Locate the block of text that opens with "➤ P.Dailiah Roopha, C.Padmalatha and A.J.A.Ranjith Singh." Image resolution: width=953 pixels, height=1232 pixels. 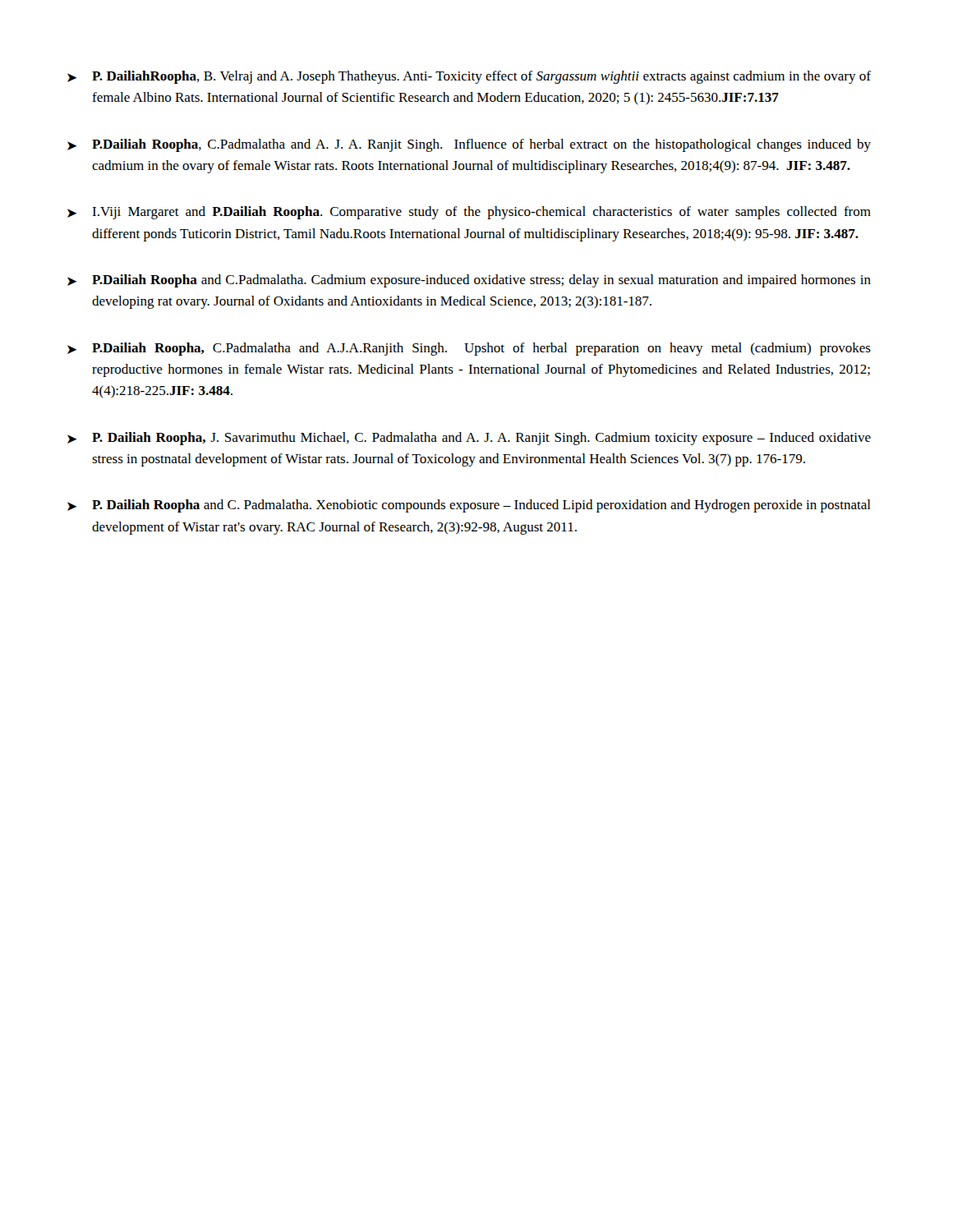468,370
